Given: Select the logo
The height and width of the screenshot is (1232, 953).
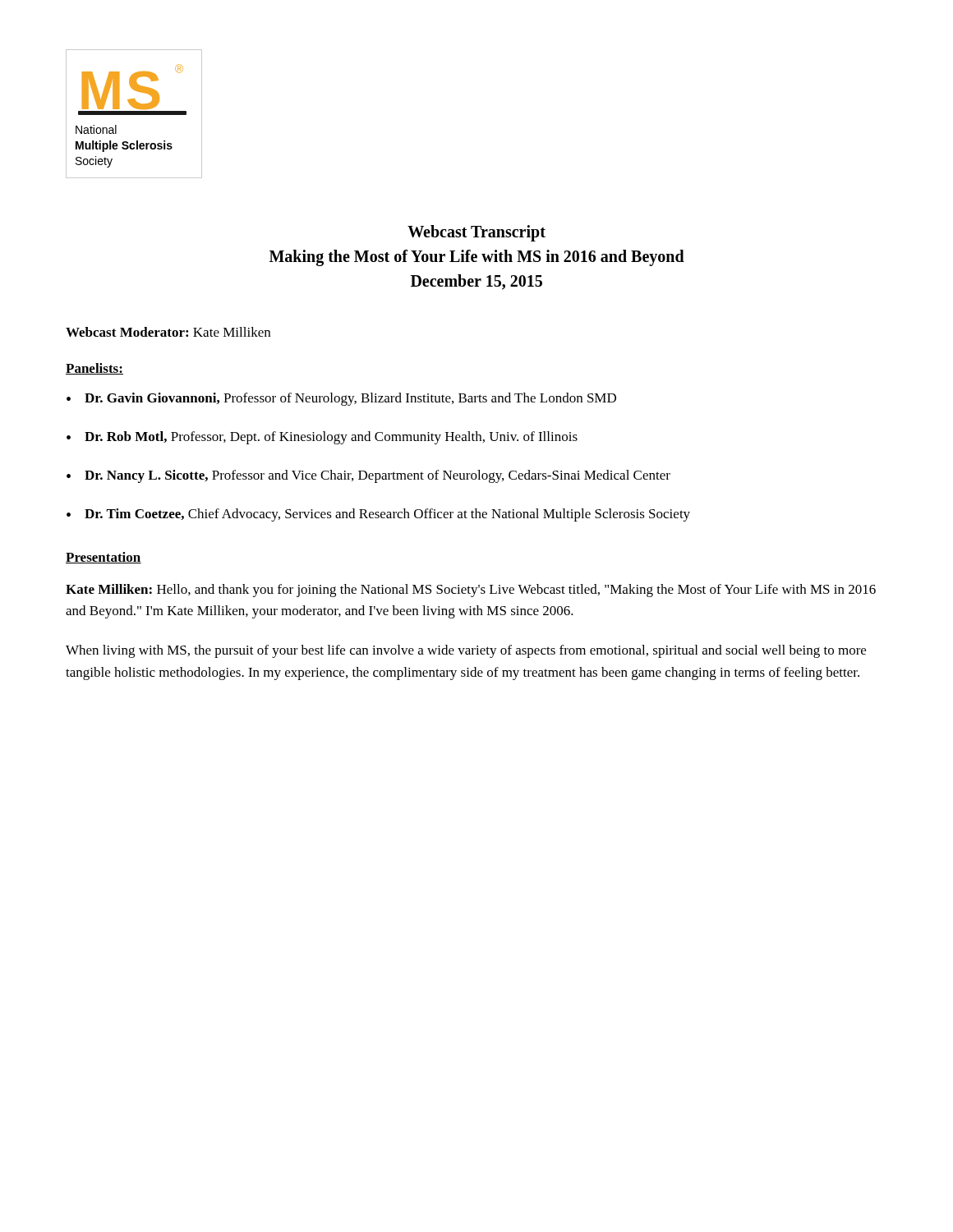Looking at the screenshot, I should [134, 114].
